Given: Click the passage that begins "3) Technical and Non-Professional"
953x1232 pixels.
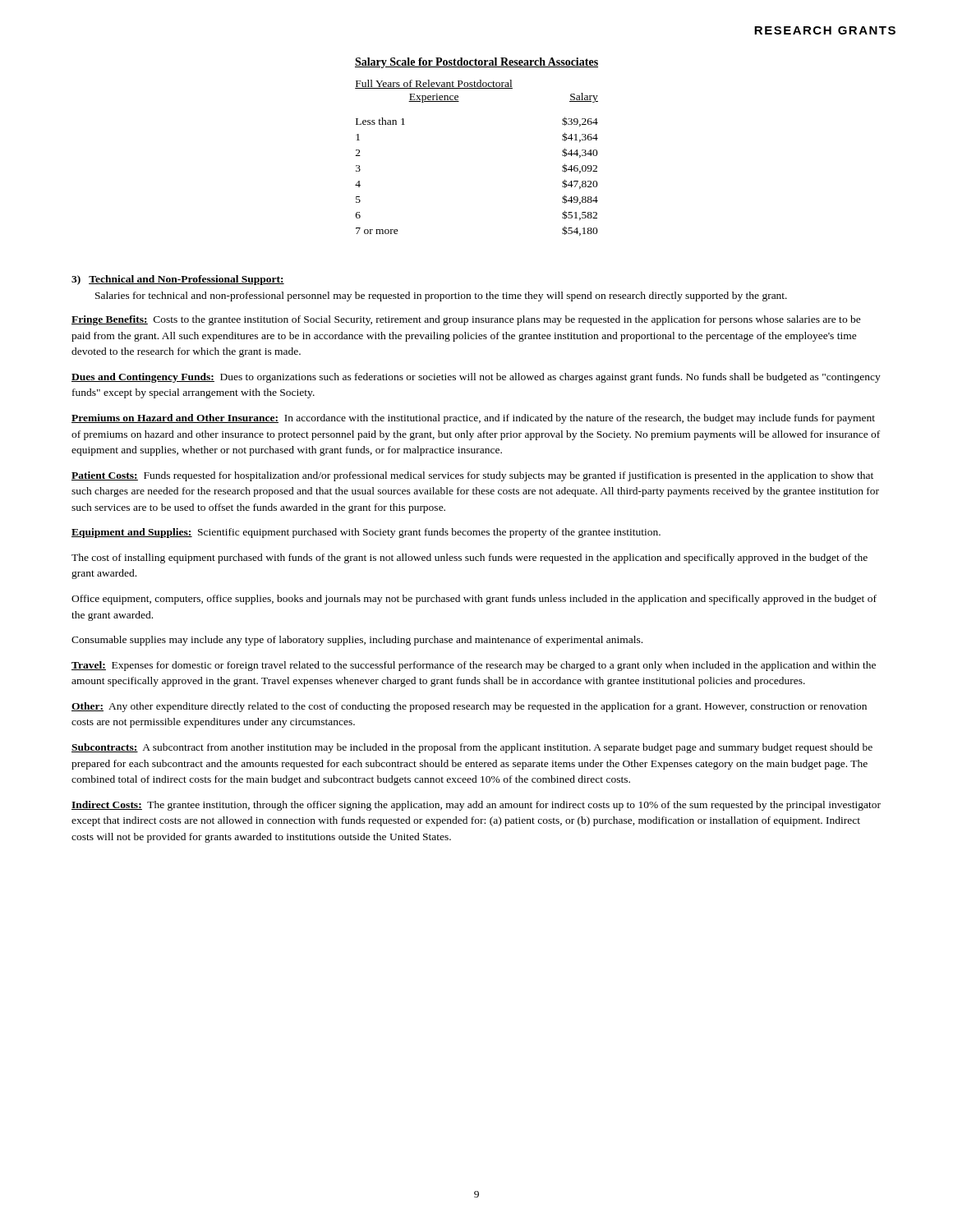Looking at the screenshot, I should pos(476,288).
